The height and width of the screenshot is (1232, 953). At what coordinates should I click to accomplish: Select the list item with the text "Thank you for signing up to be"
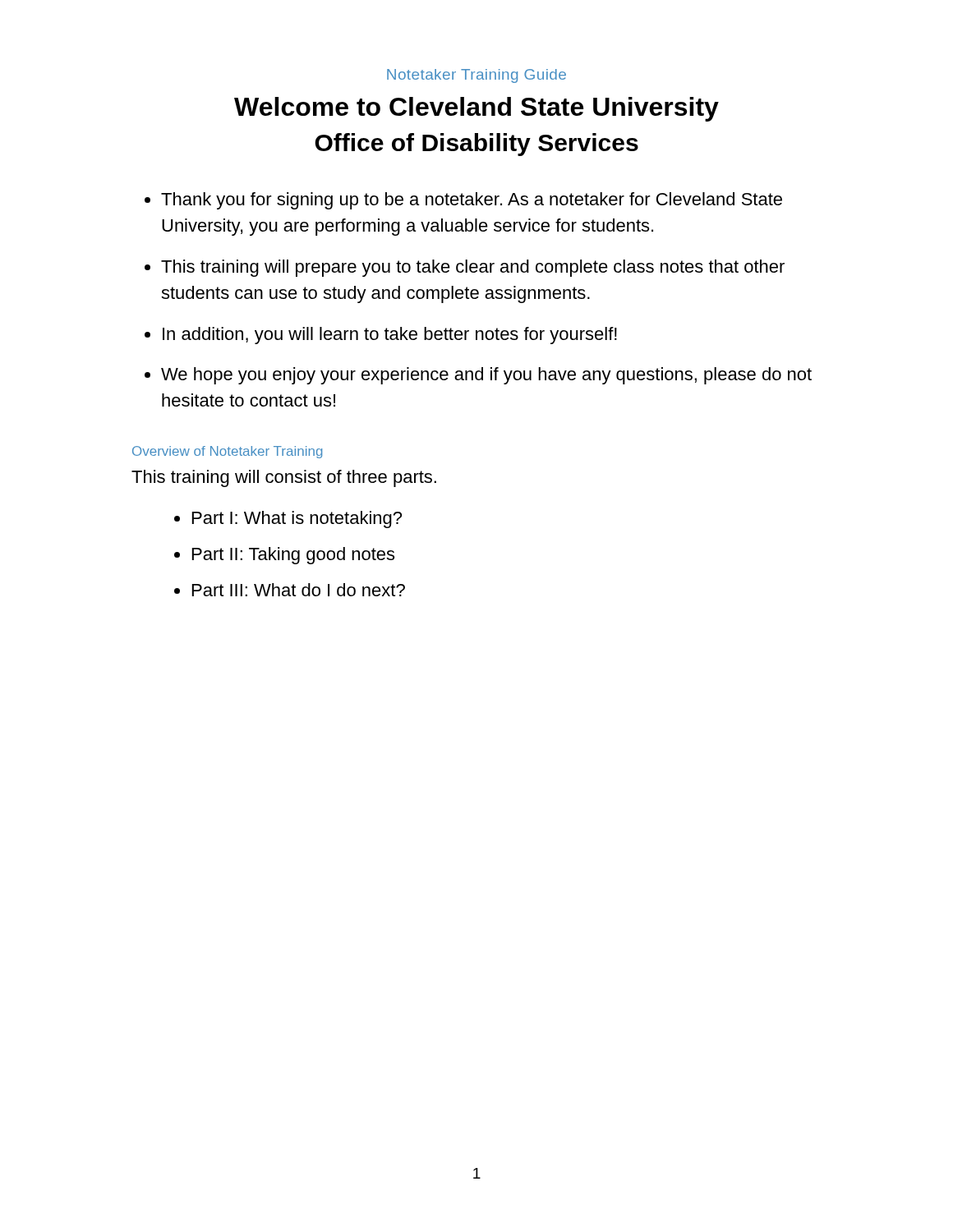[472, 212]
